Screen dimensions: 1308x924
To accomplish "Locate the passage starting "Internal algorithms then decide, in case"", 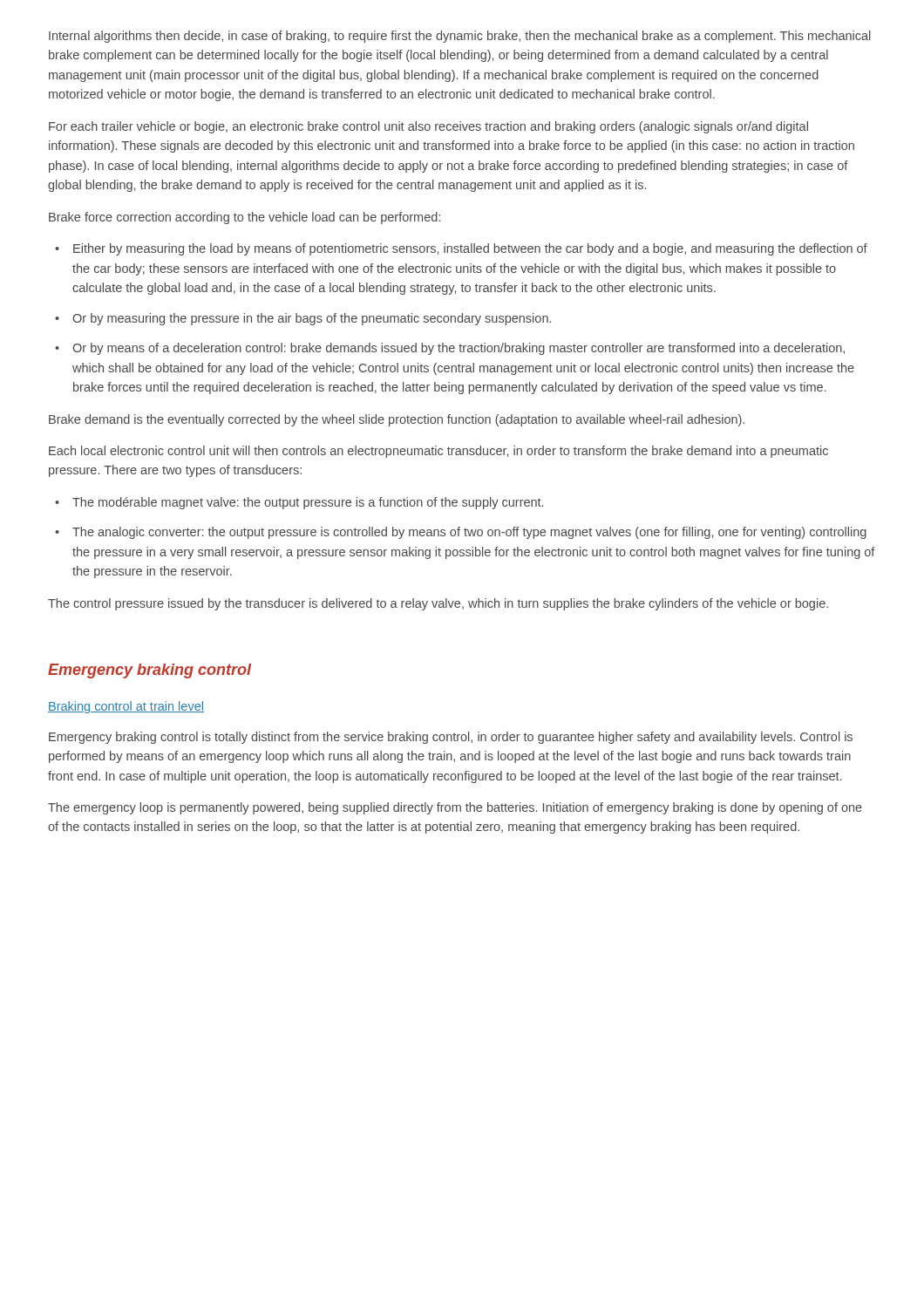I will 462,65.
